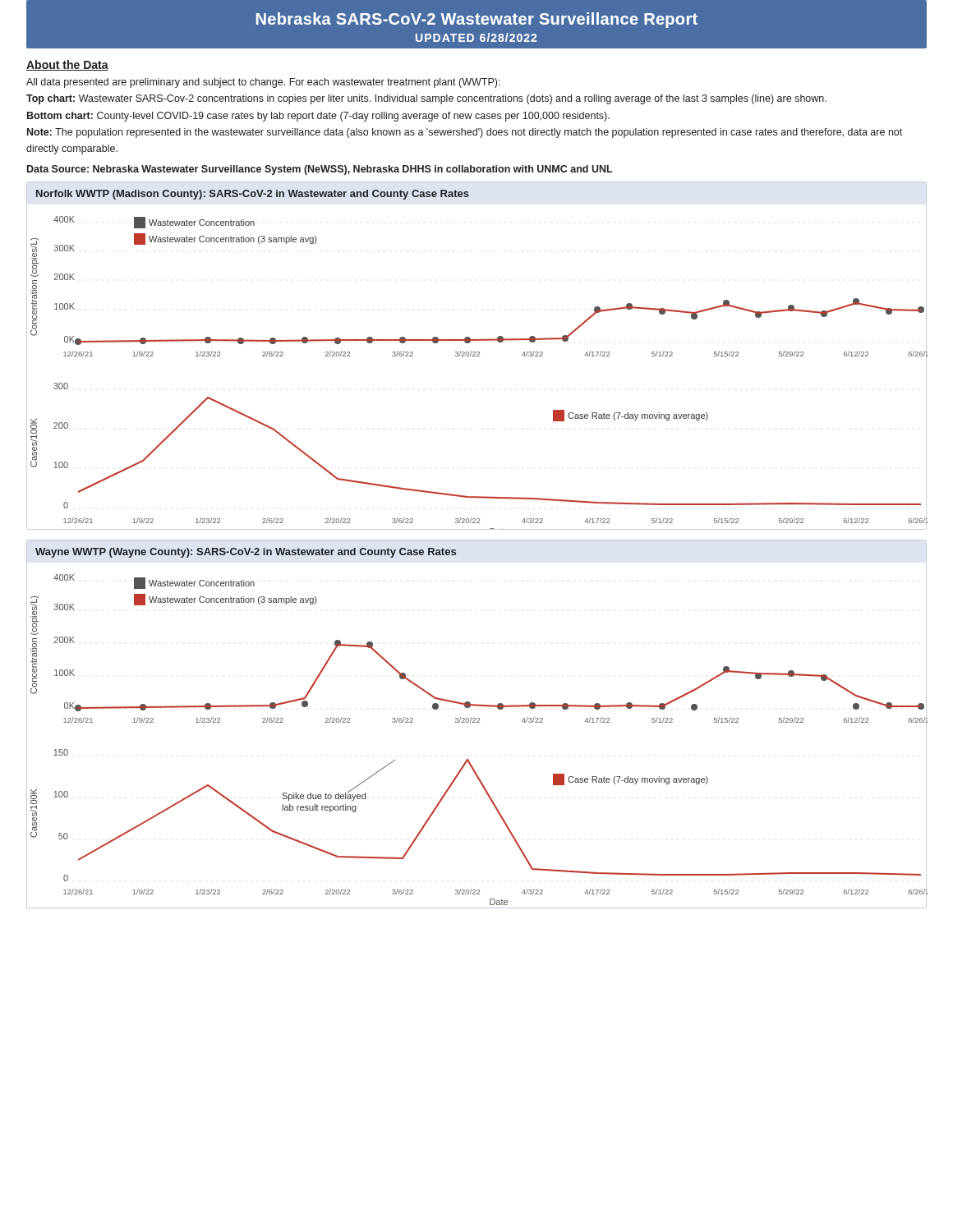Click the passage that begins "Data Source: Nebraska Wastewater Surveillance"
Screen dimensions: 1232x953
tap(319, 169)
